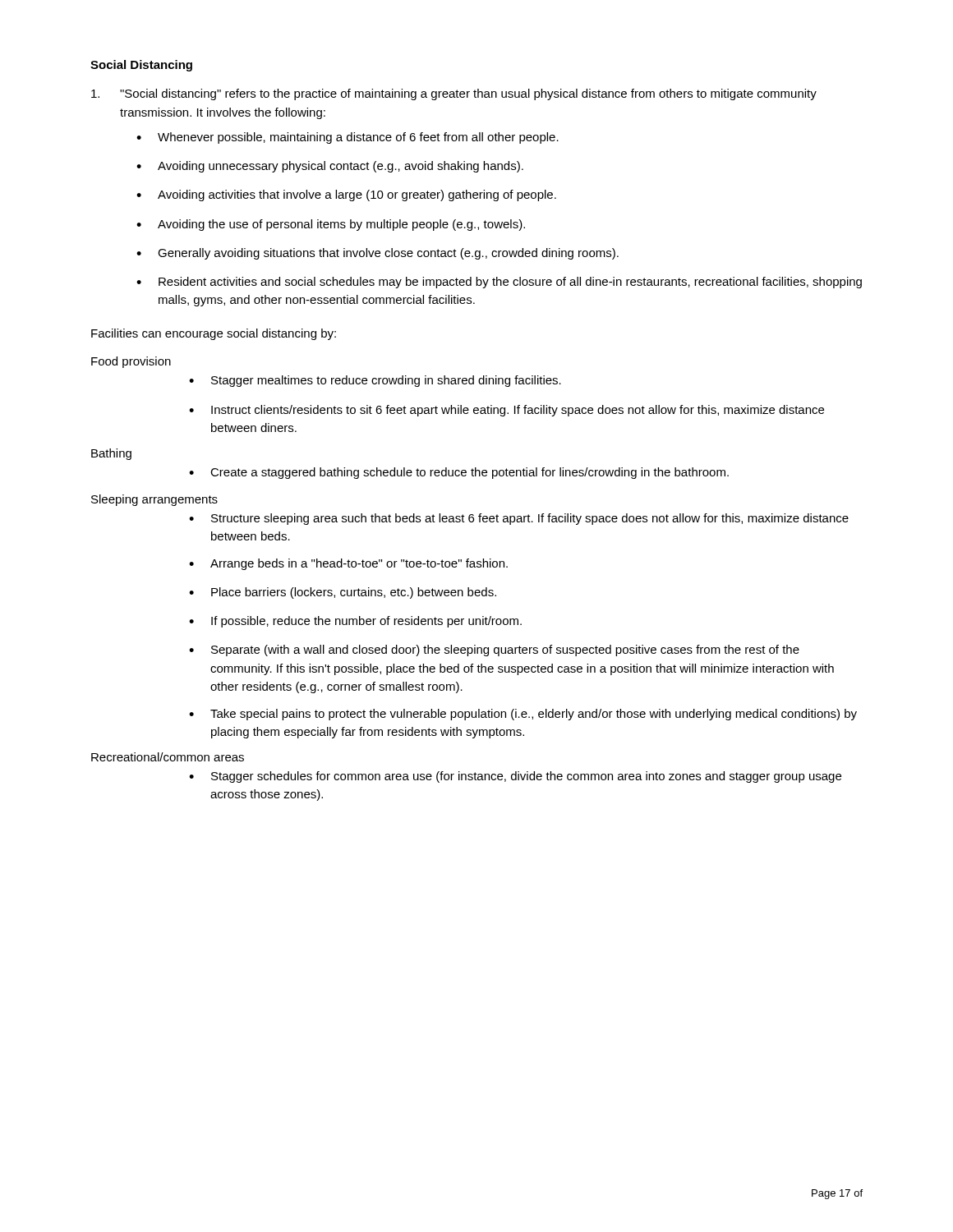
Task: Navigate to the passage starting "• Take special pains to protect the"
Action: pos(526,723)
